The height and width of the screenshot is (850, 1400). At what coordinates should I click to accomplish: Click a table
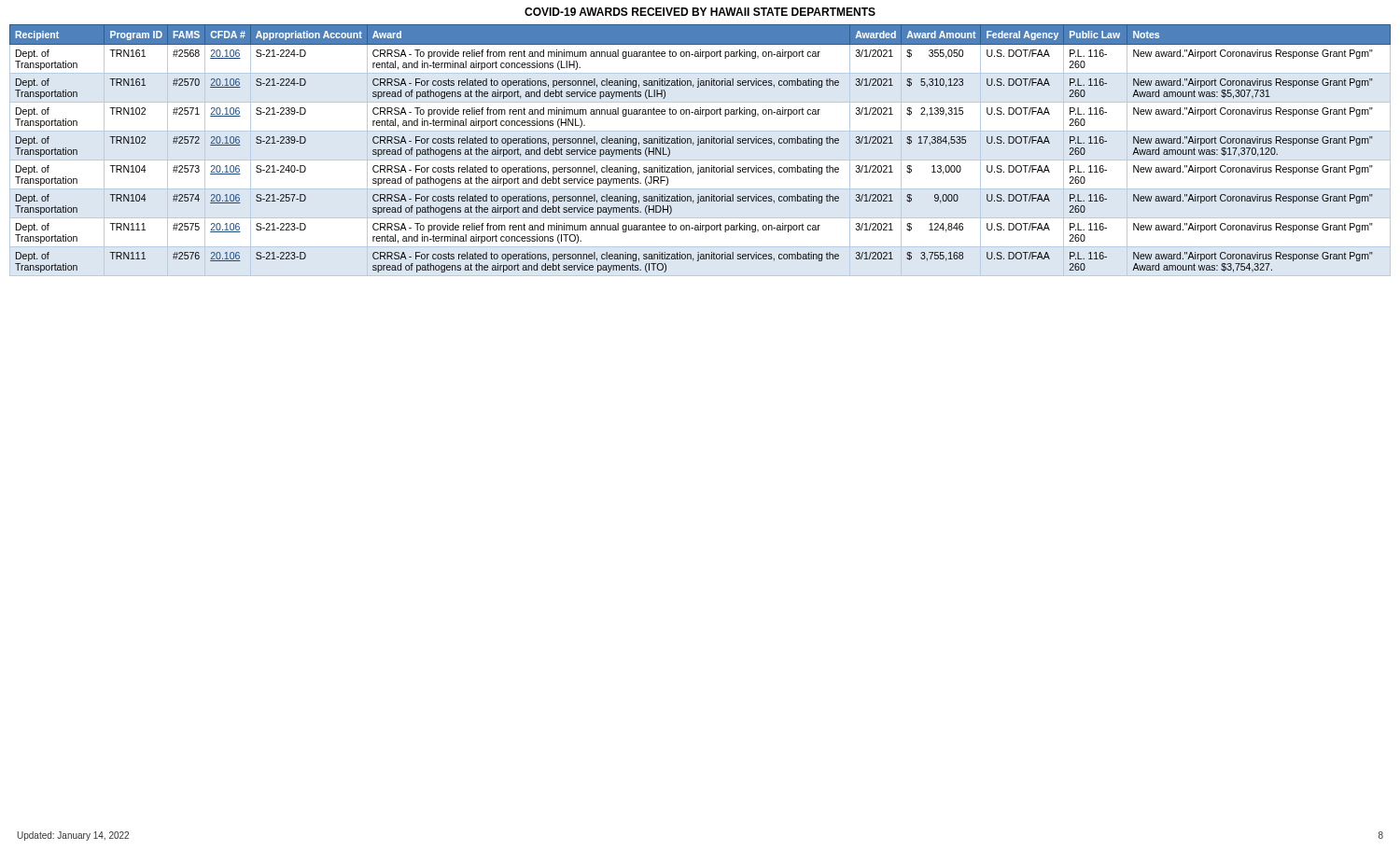(x=700, y=150)
